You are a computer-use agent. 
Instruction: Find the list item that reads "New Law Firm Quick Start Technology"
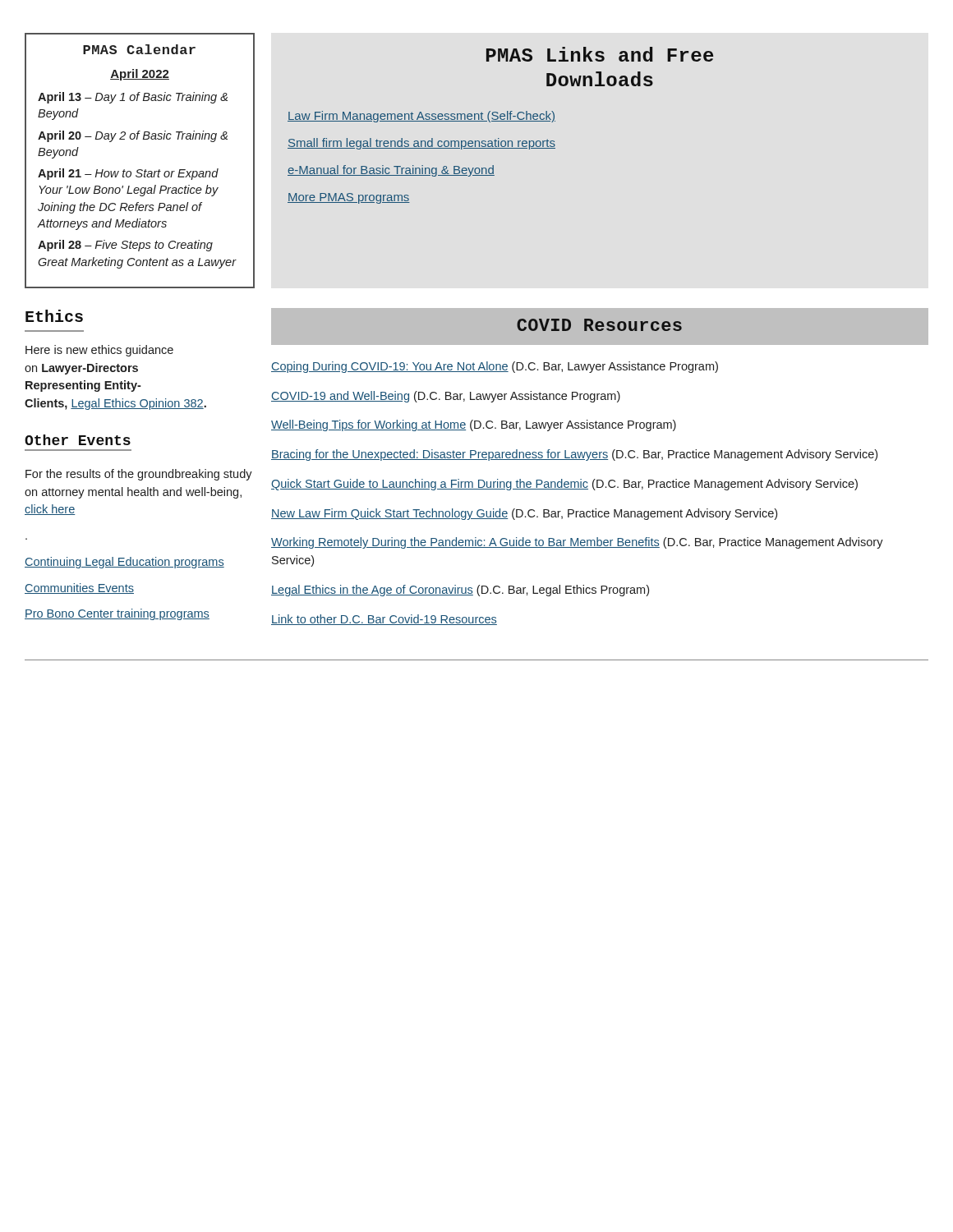[x=600, y=514]
